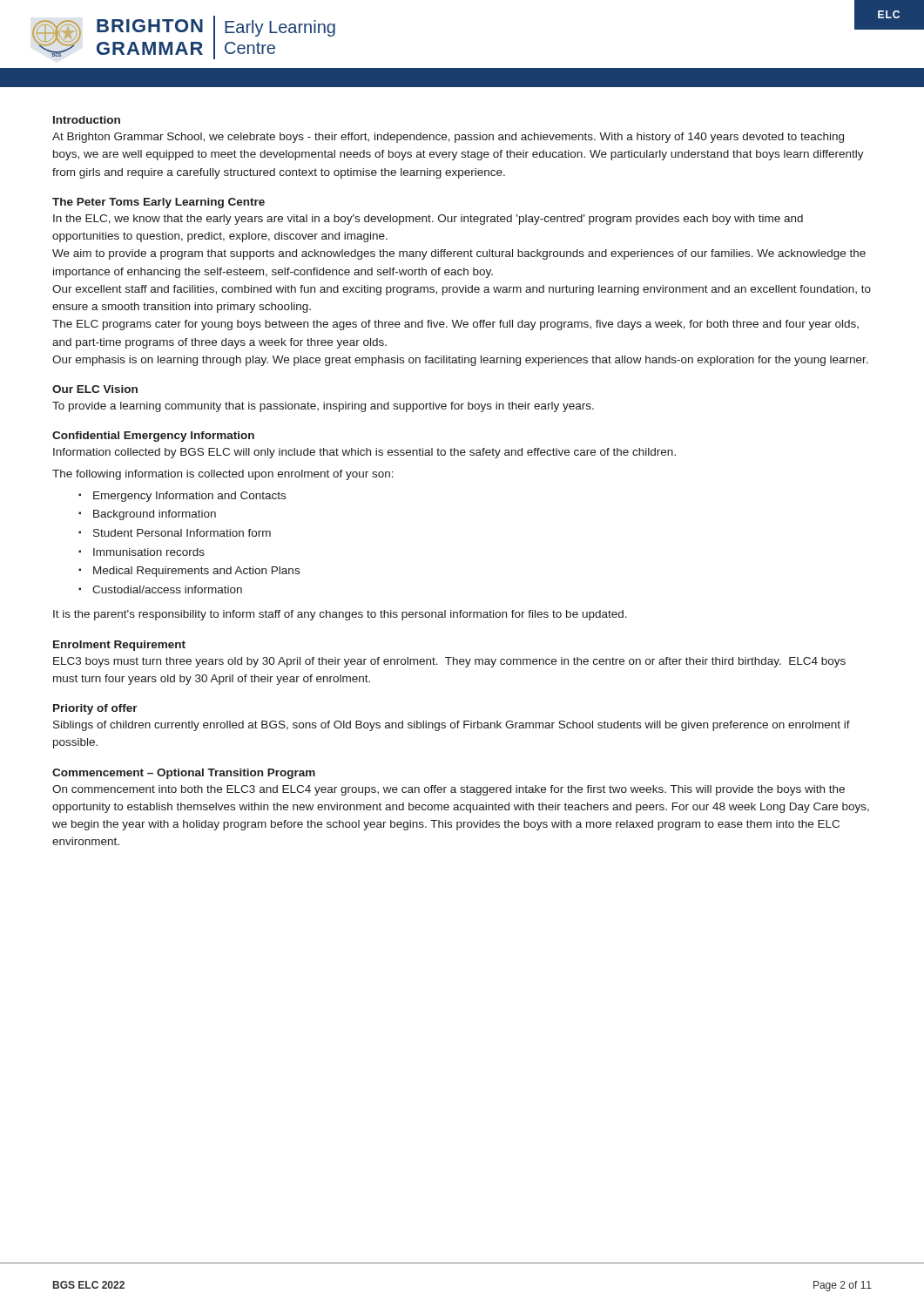The width and height of the screenshot is (924, 1307).
Task: Click where it says "Commencement – Optional Transition Program"
Action: point(184,772)
